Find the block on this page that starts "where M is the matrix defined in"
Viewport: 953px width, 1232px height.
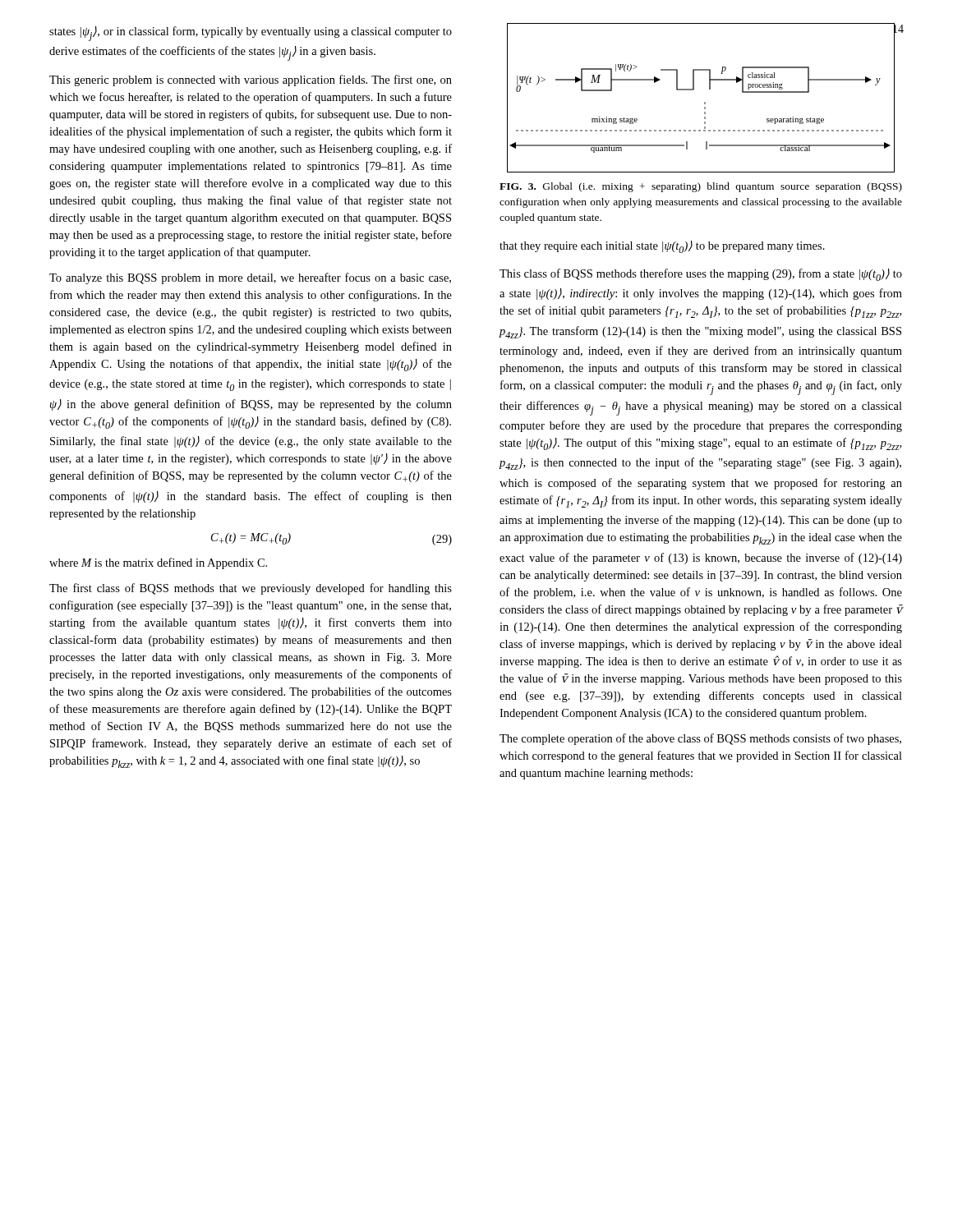click(x=251, y=663)
